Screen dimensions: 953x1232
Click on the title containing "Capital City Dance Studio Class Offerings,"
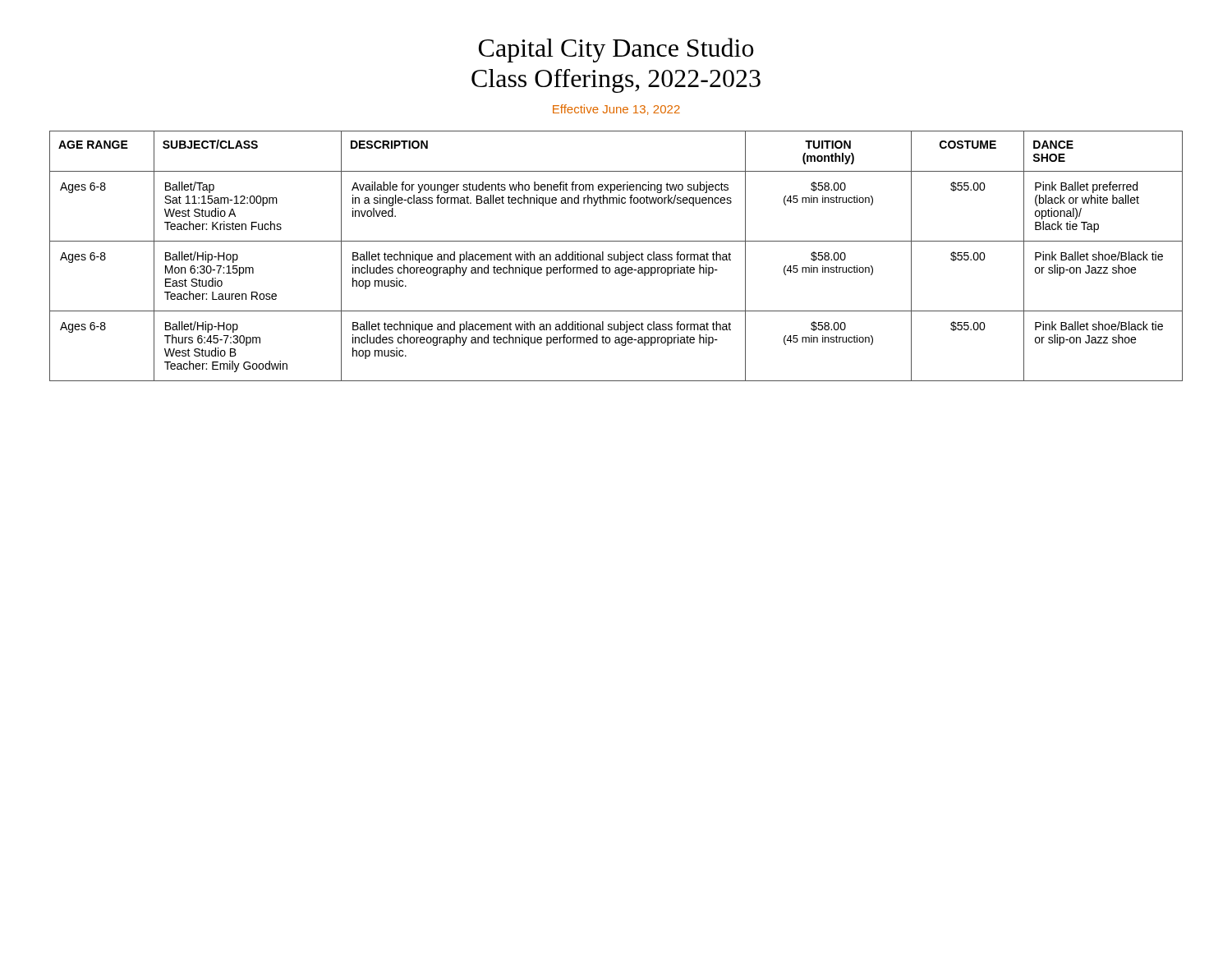tap(616, 63)
